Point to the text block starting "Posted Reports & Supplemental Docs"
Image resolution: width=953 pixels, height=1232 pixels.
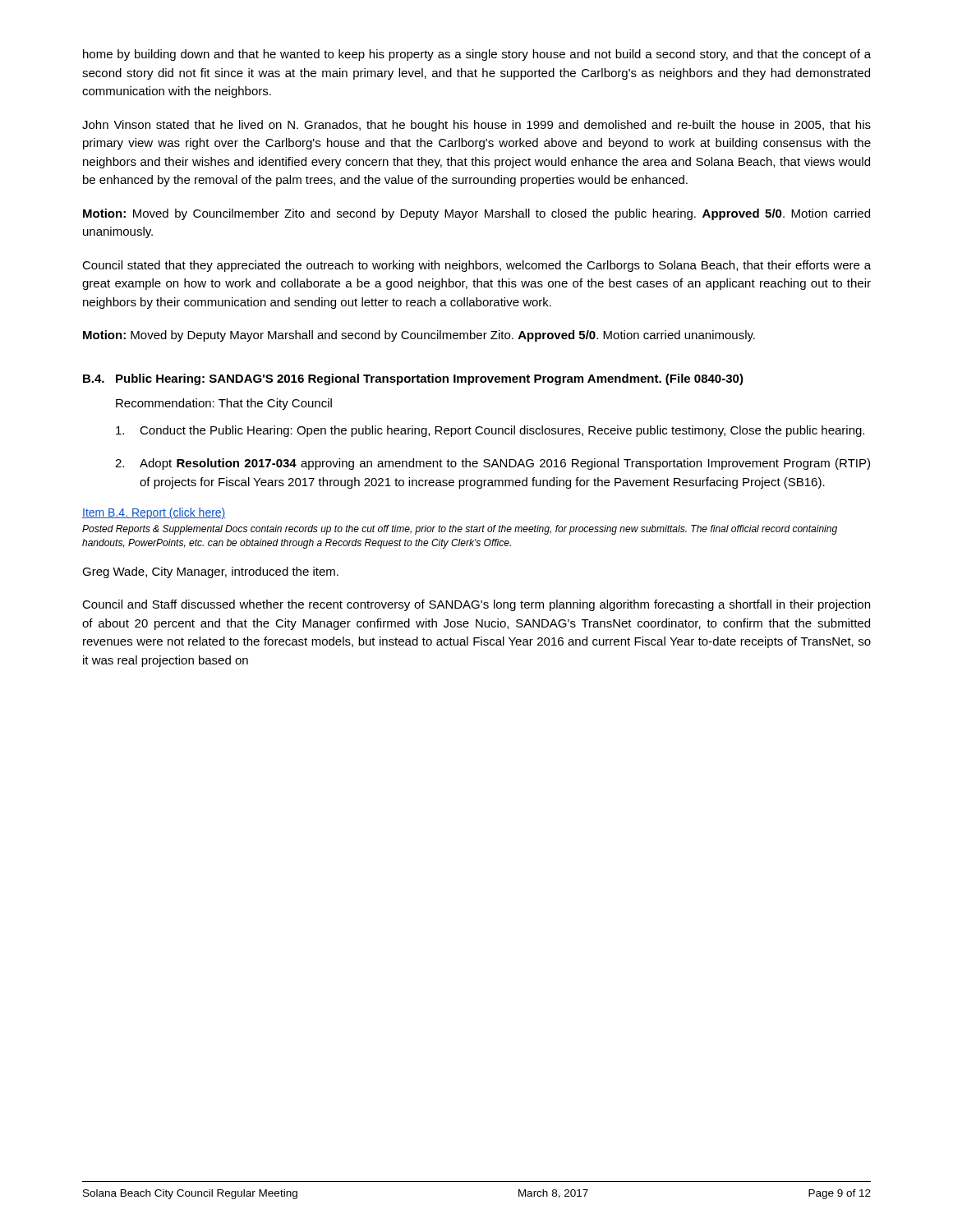pyautogui.click(x=460, y=536)
